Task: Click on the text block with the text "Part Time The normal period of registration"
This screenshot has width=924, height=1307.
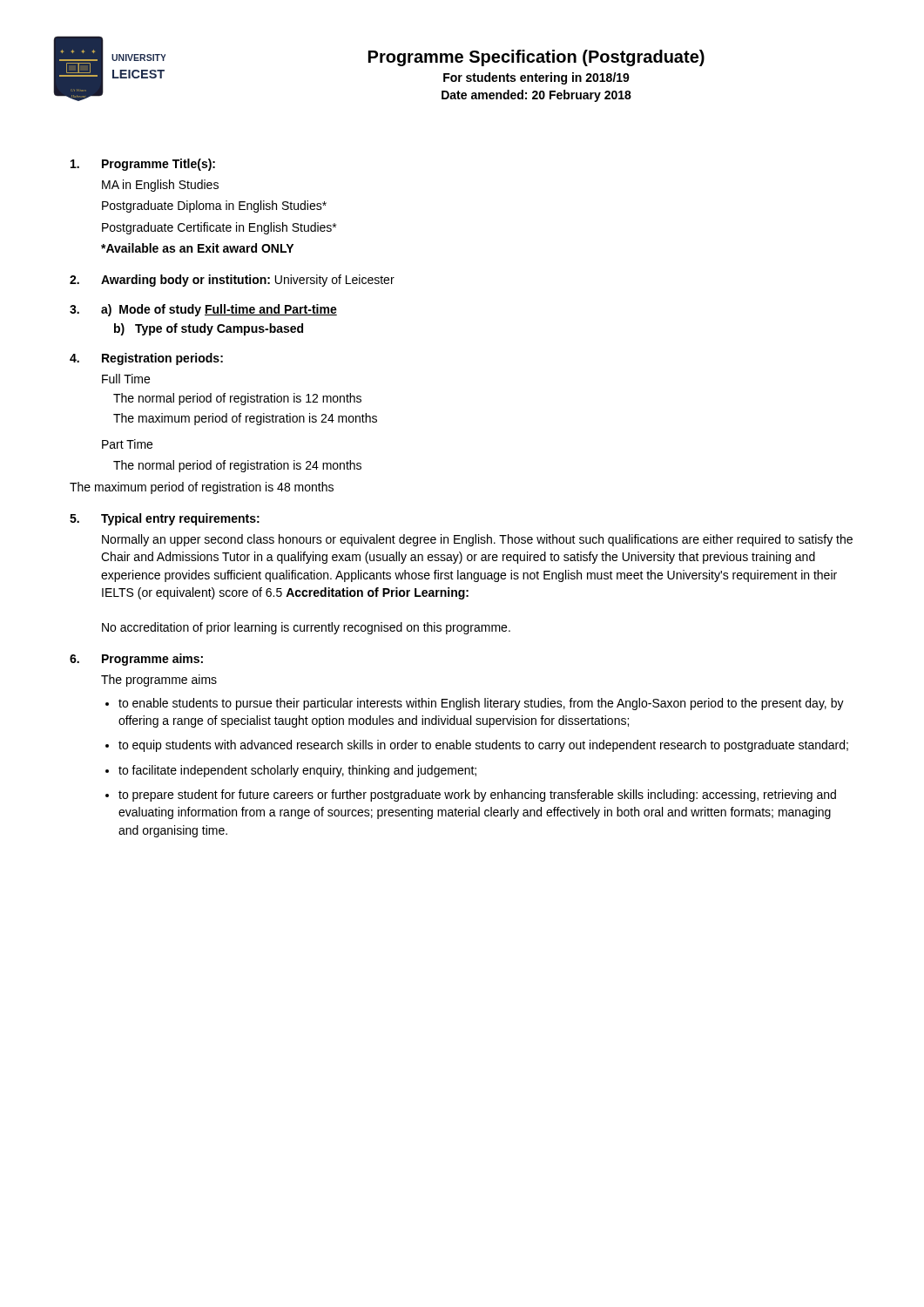Action: click(127, 444)
